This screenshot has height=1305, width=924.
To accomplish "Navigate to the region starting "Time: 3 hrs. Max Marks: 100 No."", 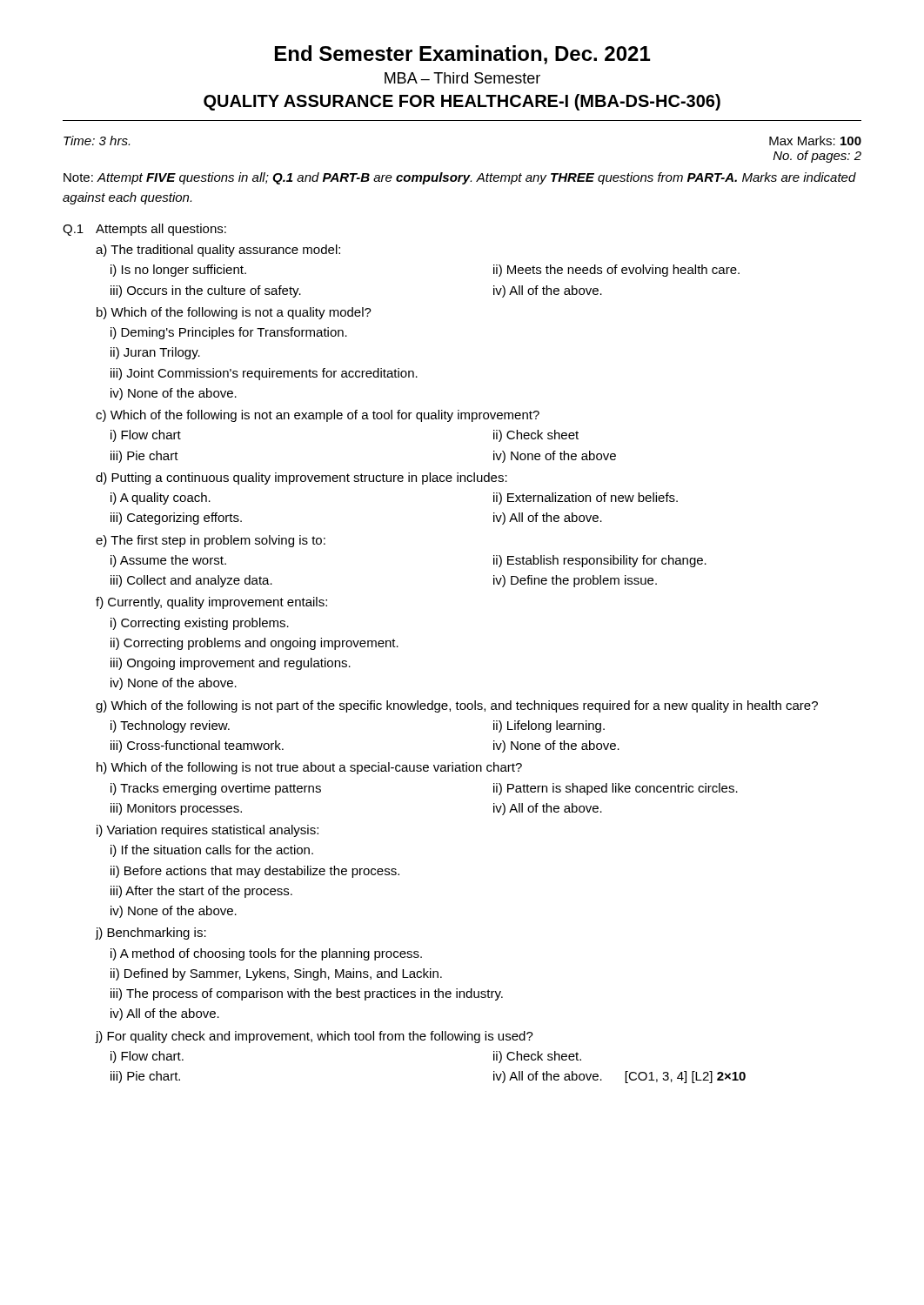I will pyautogui.click(x=94, y=140).
